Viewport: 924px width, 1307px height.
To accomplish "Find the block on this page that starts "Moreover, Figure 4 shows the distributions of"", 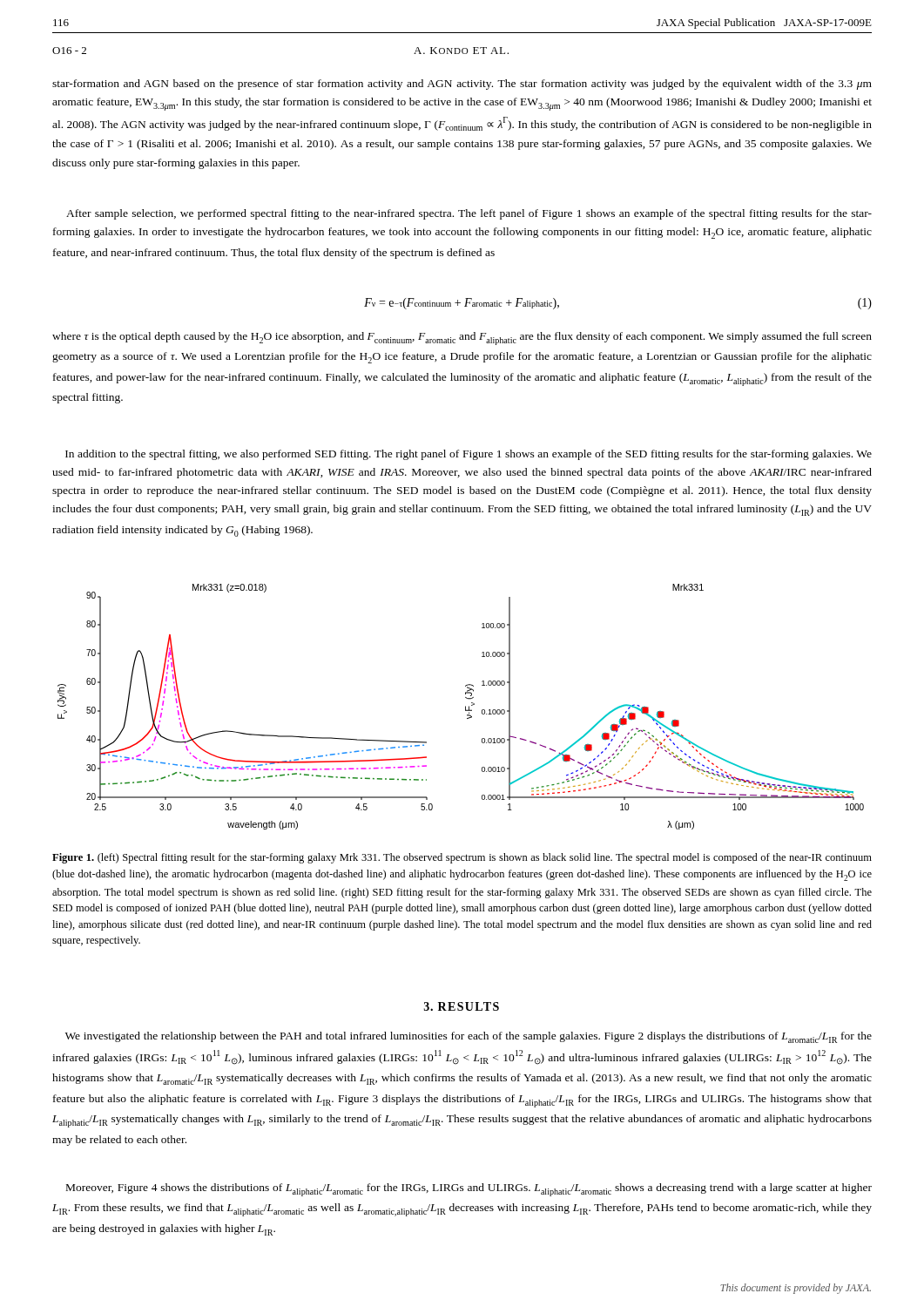I will pyautogui.click(x=462, y=1209).
